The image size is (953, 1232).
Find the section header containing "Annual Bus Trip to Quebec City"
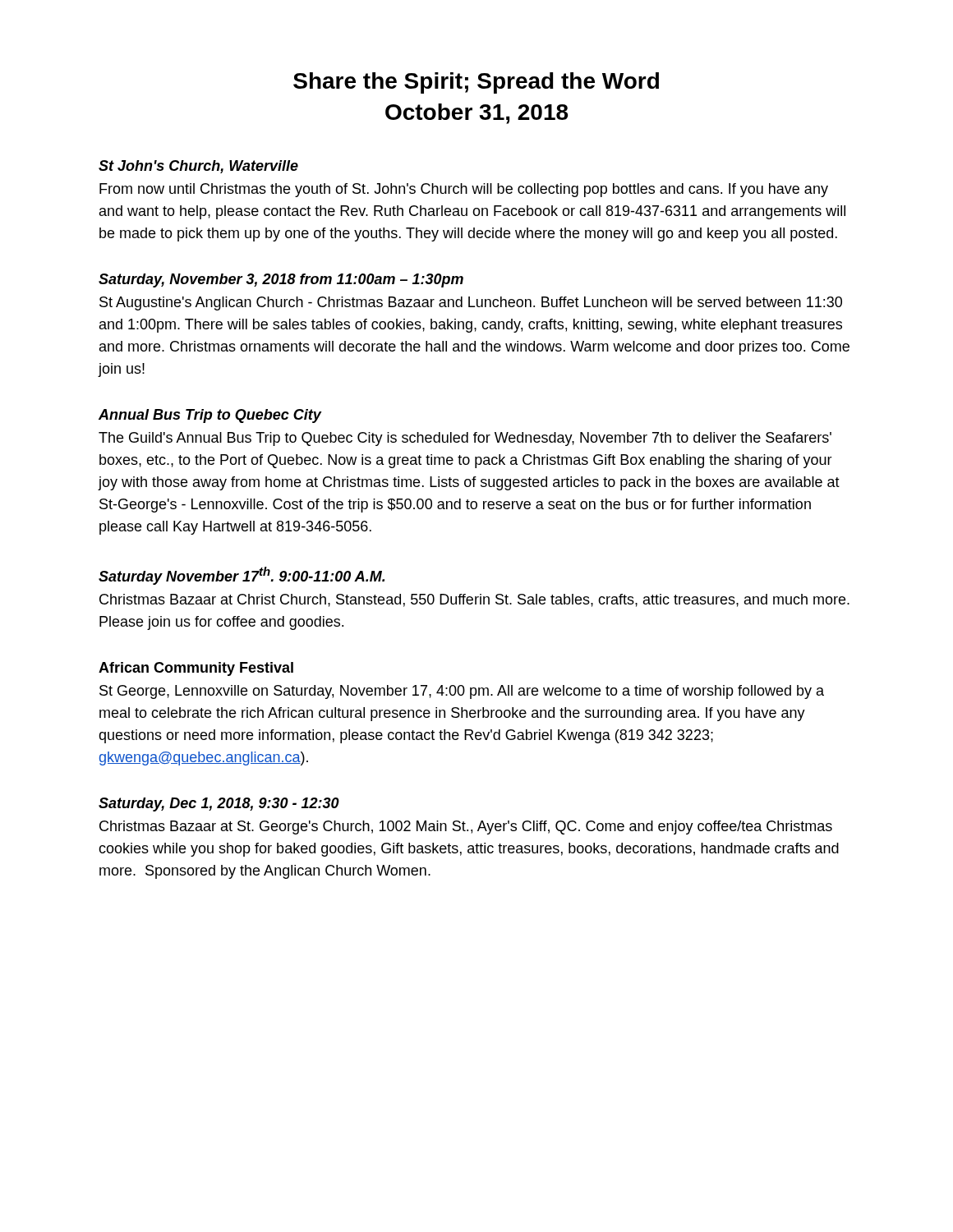(210, 414)
